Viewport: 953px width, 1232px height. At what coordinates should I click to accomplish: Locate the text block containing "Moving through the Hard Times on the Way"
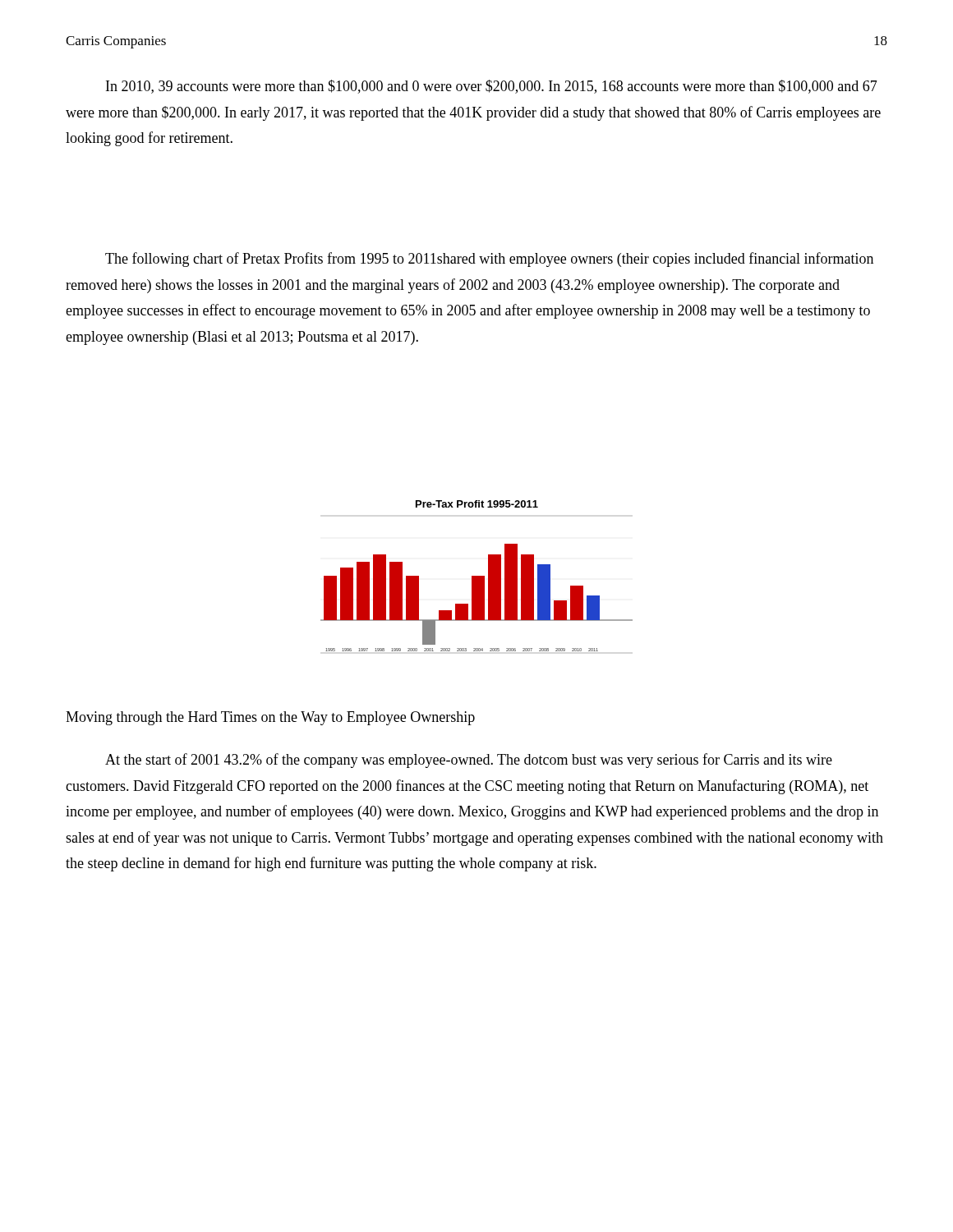point(270,717)
